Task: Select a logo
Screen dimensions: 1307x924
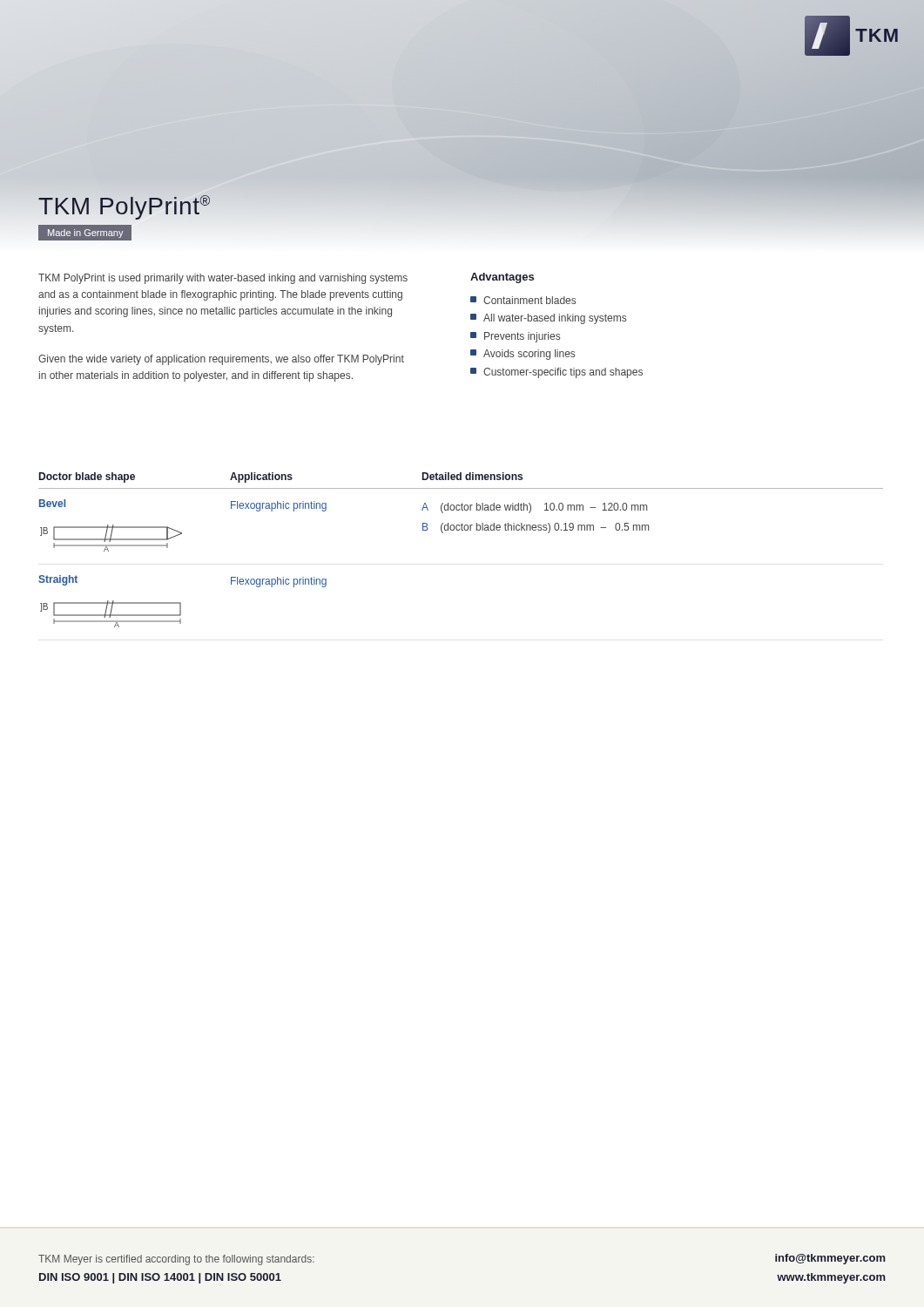Action: tap(852, 36)
